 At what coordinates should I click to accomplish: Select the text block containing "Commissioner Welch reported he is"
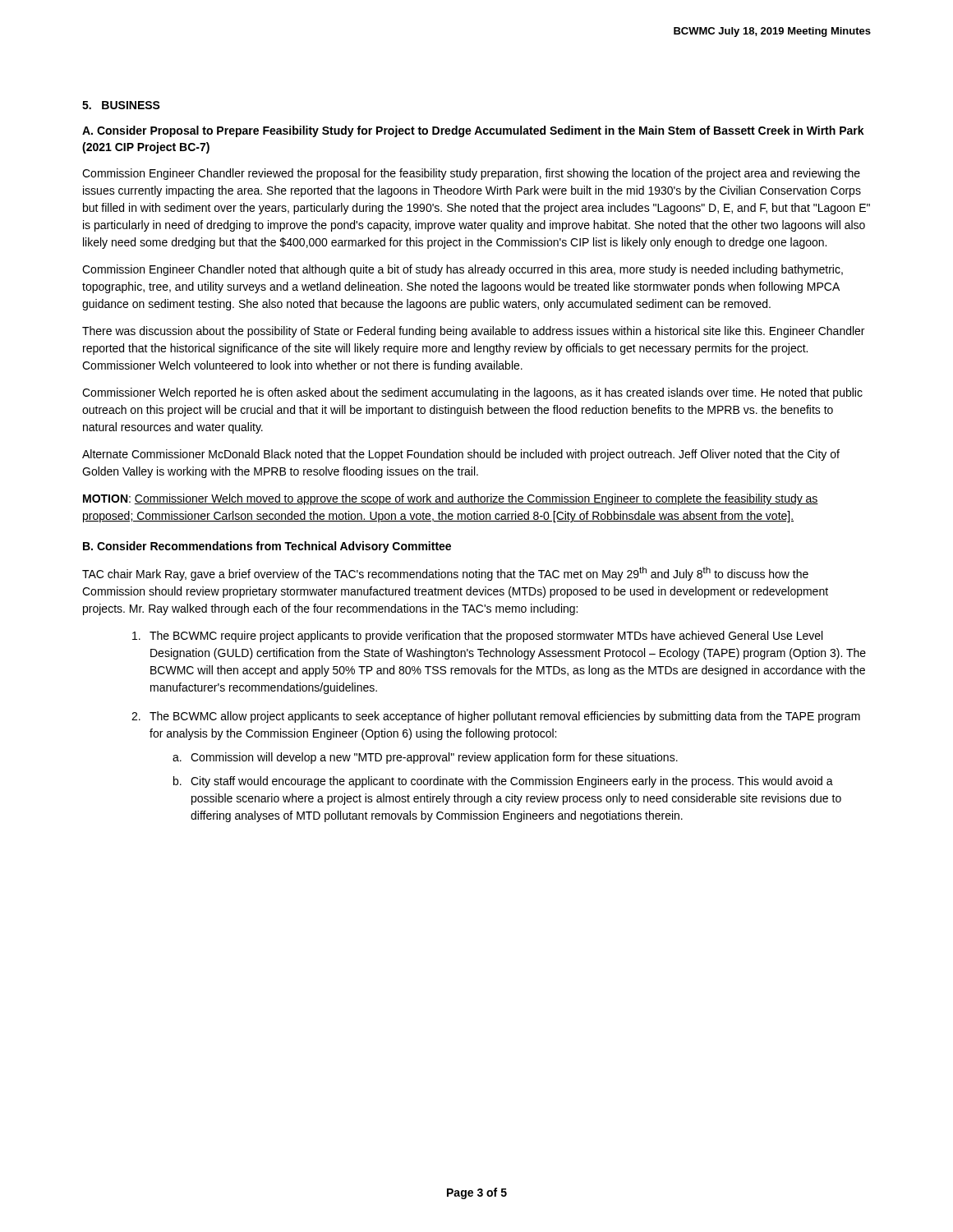[x=472, y=410]
